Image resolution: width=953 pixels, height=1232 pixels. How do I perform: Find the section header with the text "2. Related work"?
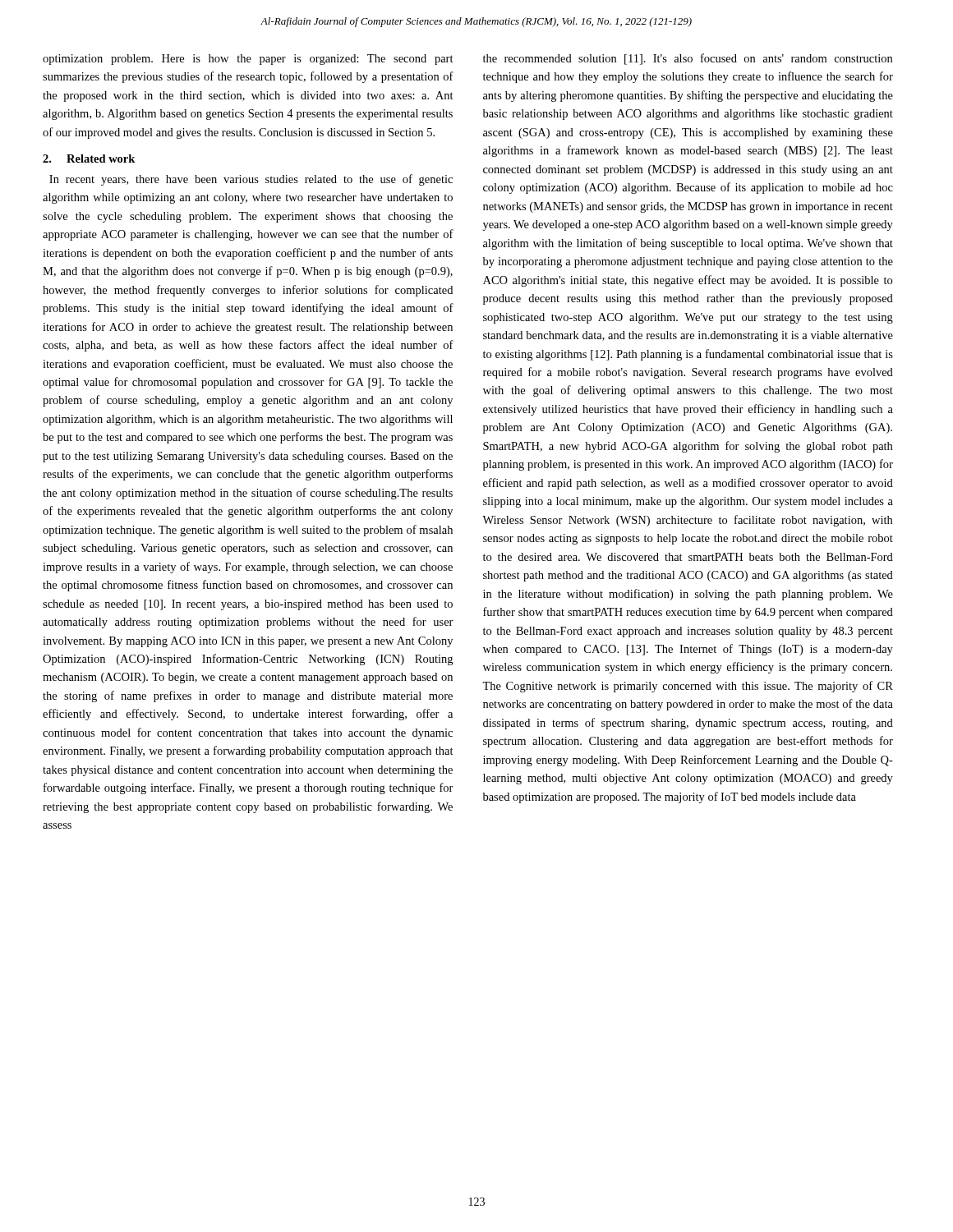click(x=89, y=159)
